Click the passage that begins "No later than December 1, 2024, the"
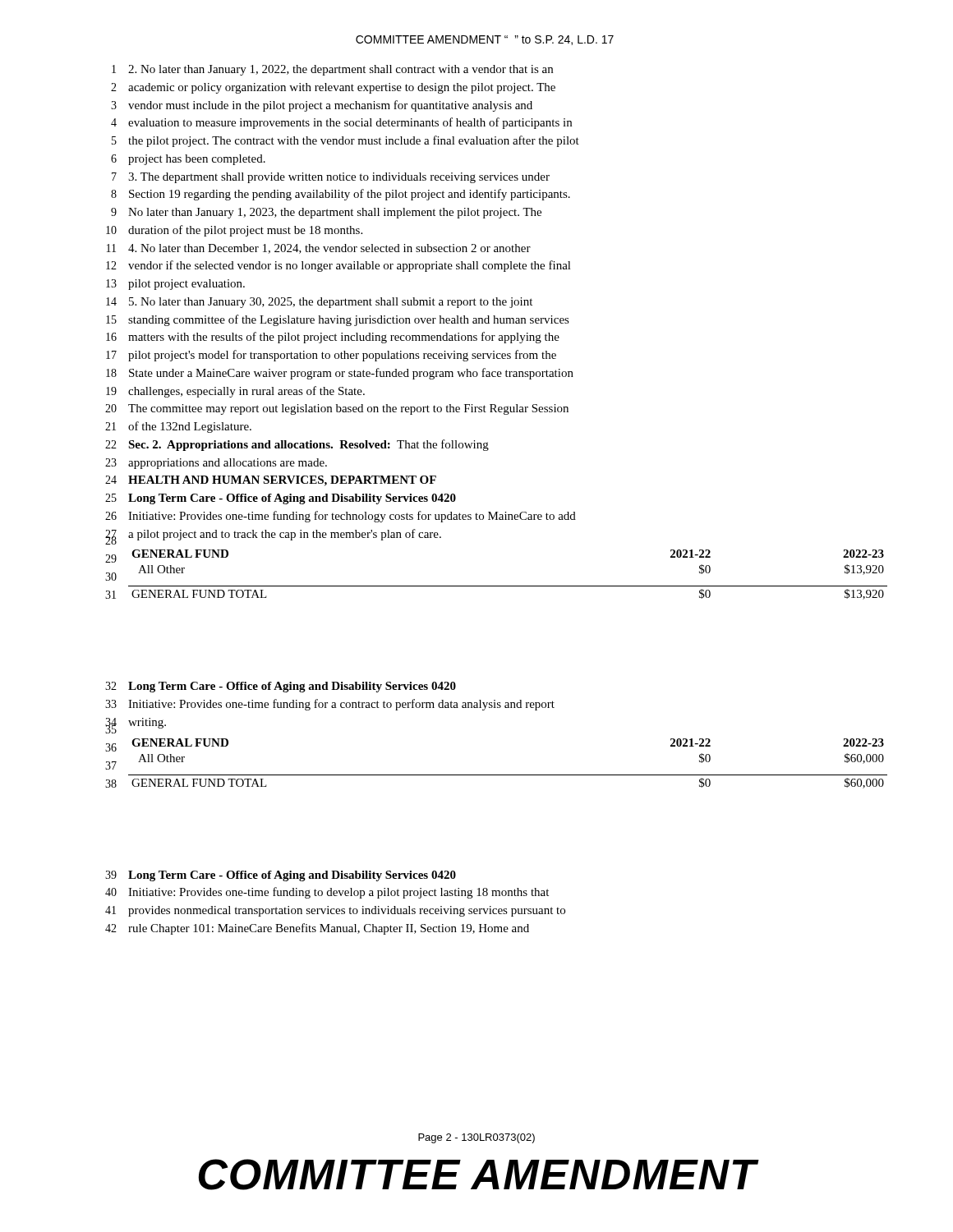Viewport: 953px width, 1232px height. [485, 266]
